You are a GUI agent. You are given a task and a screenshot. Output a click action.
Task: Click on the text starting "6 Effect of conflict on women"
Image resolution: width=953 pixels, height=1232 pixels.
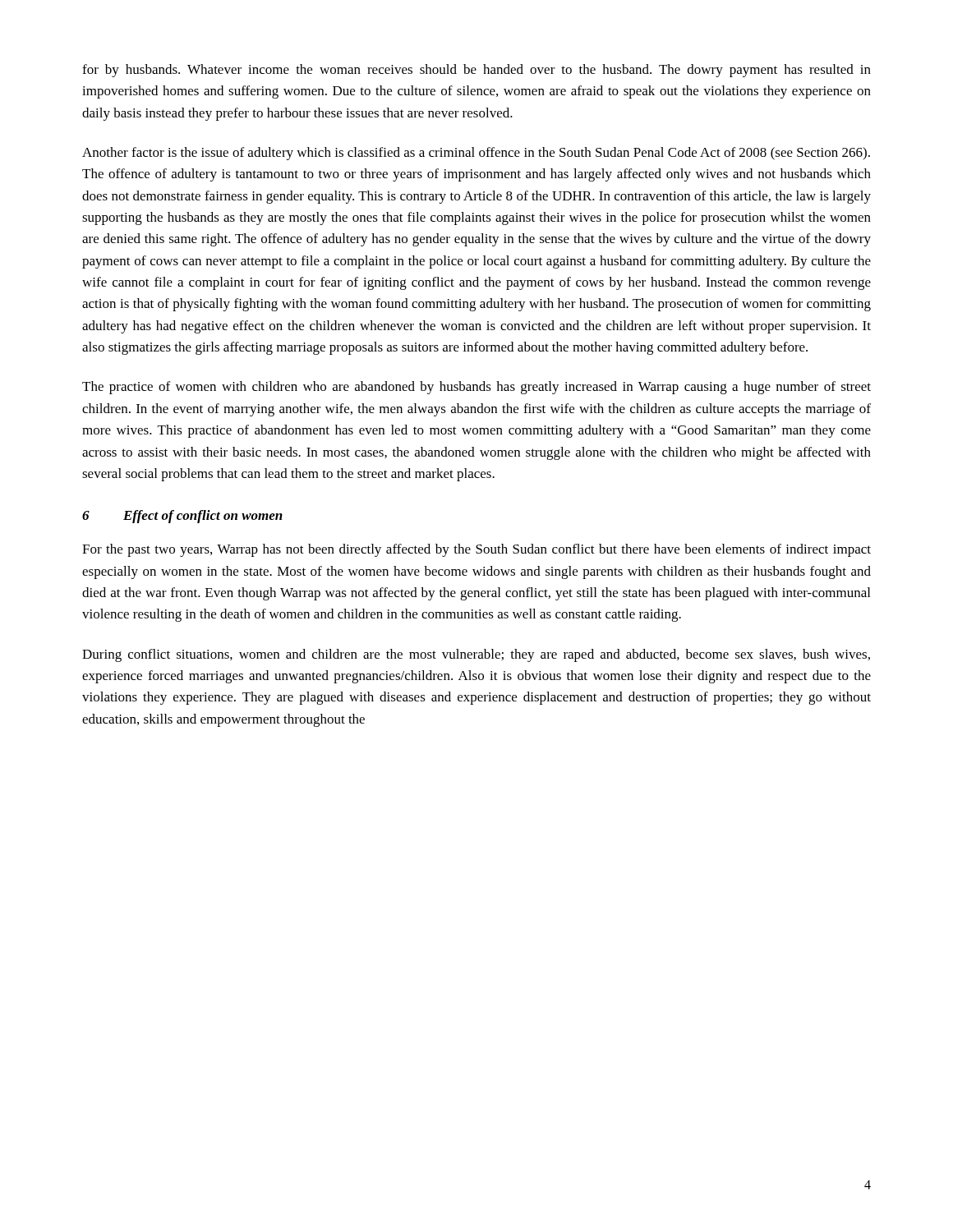pos(182,516)
